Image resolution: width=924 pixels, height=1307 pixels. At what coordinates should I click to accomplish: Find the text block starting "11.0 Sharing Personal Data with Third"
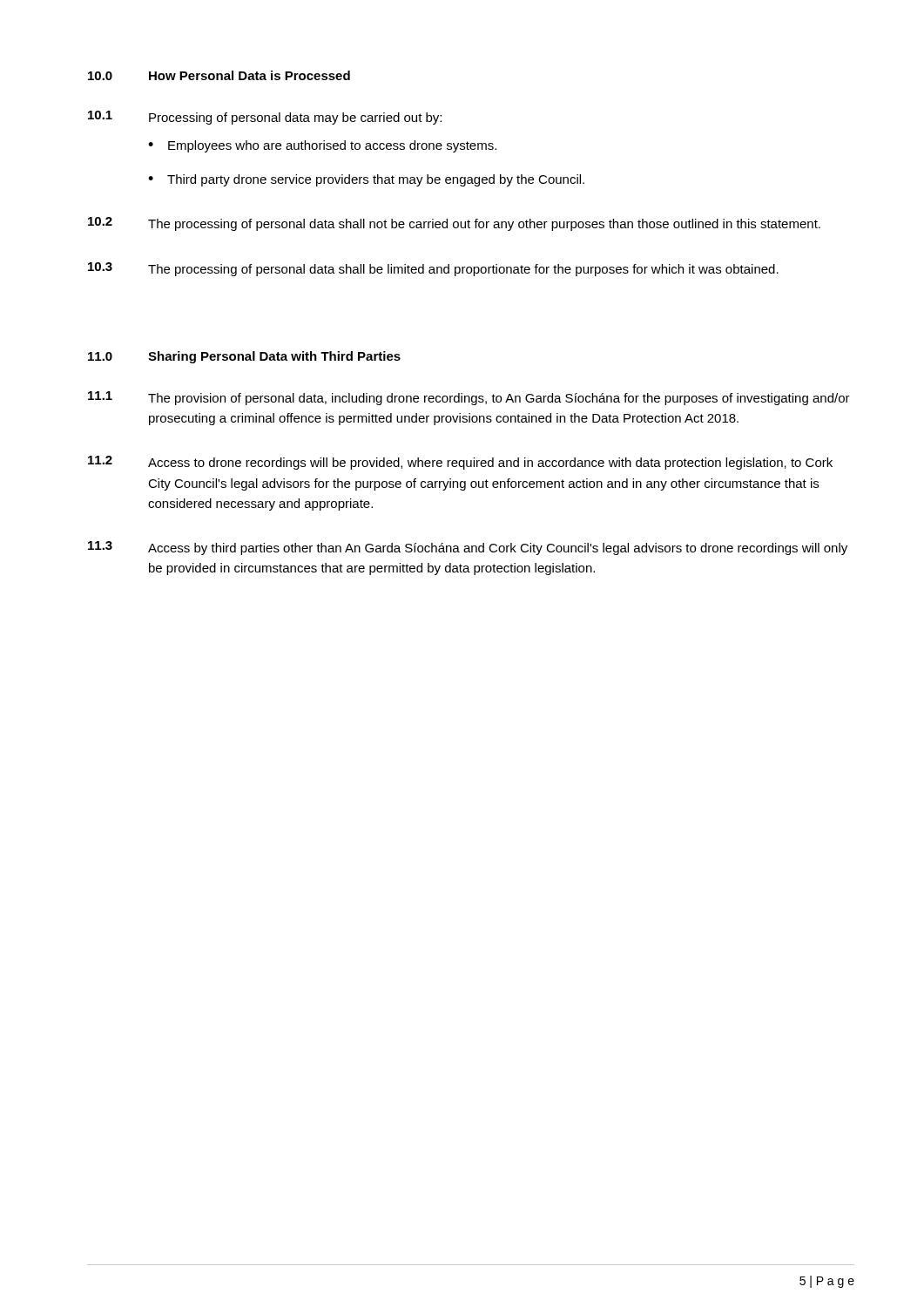244,356
